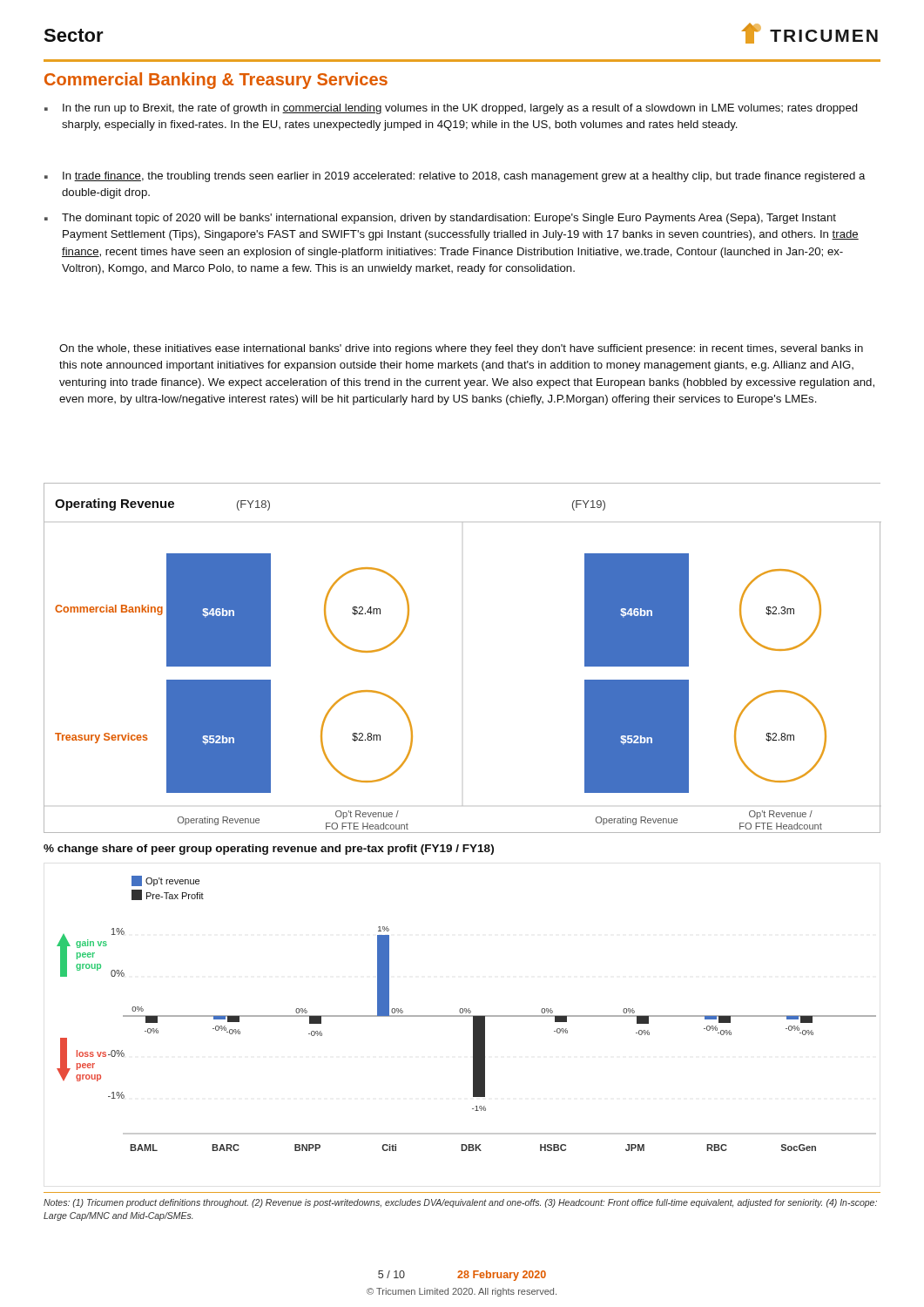Locate the list item that reads "▪ The dominant topic of 2020"
Image resolution: width=924 pixels, height=1307 pixels.
point(462,243)
